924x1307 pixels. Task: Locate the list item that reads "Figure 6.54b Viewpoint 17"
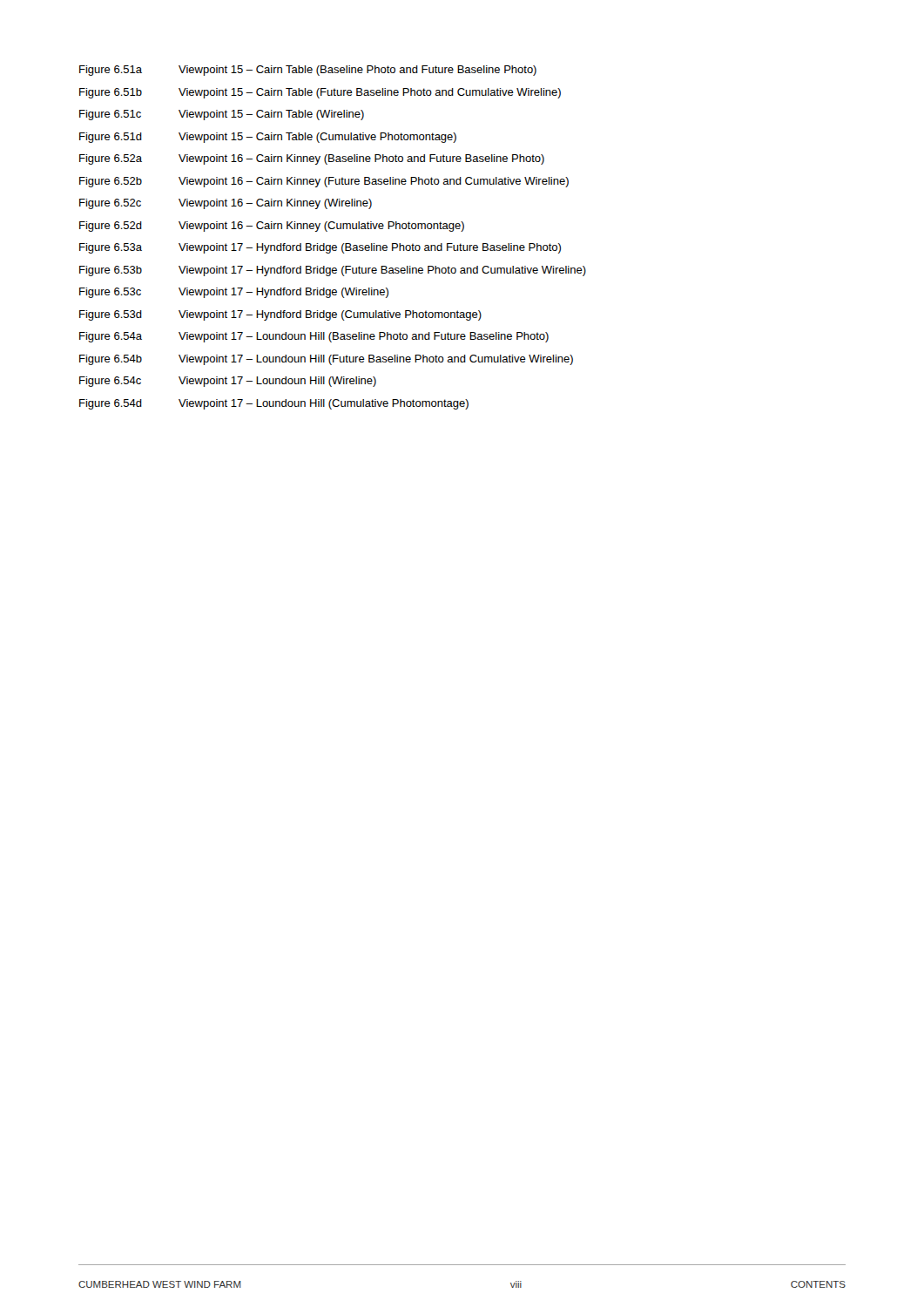click(462, 358)
